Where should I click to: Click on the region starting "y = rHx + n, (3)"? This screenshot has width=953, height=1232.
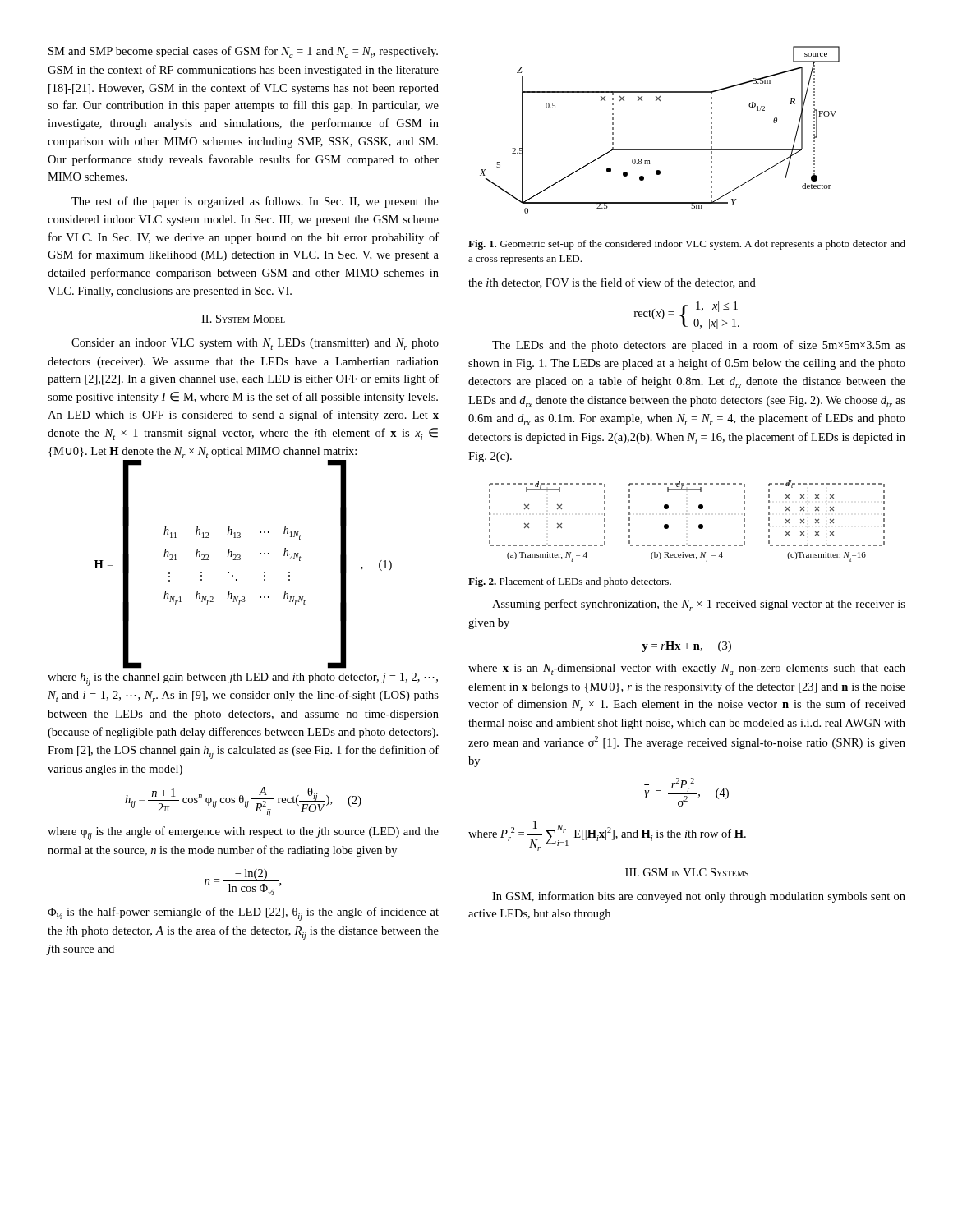tap(687, 646)
